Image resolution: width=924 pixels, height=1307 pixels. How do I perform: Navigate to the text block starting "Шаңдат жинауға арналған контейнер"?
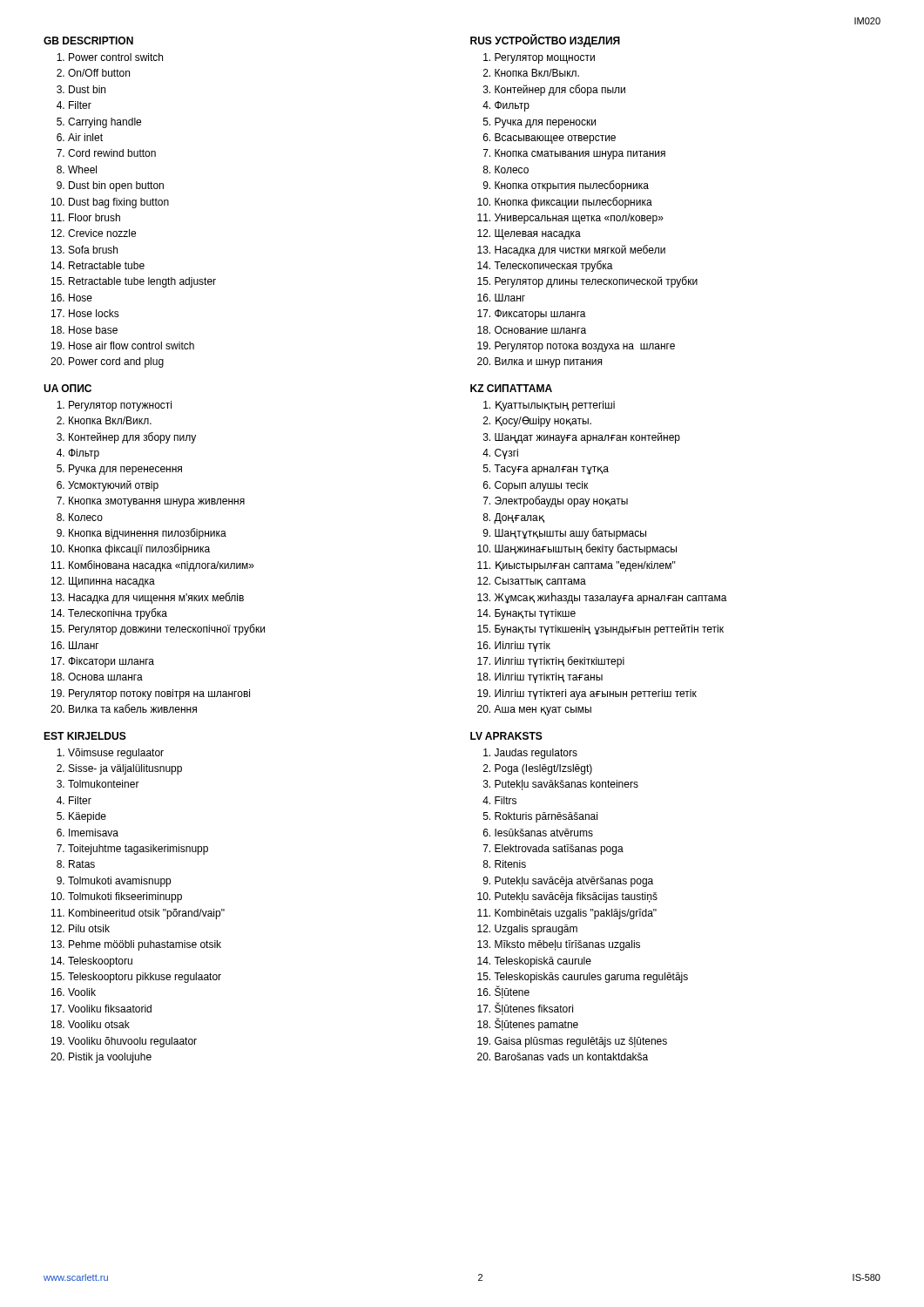pos(587,437)
